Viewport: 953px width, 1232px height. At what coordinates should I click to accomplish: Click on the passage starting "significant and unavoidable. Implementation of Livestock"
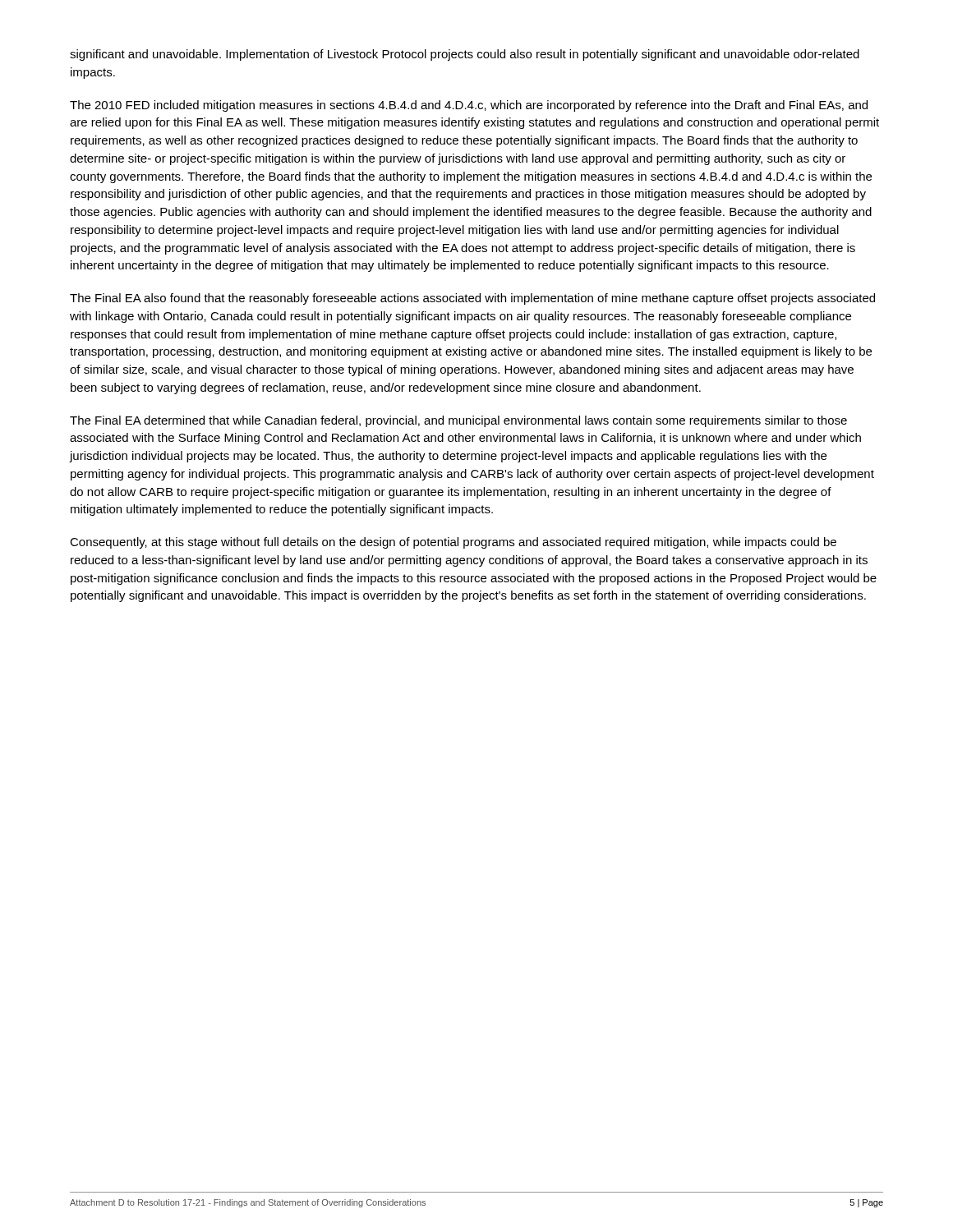pyautogui.click(x=465, y=63)
